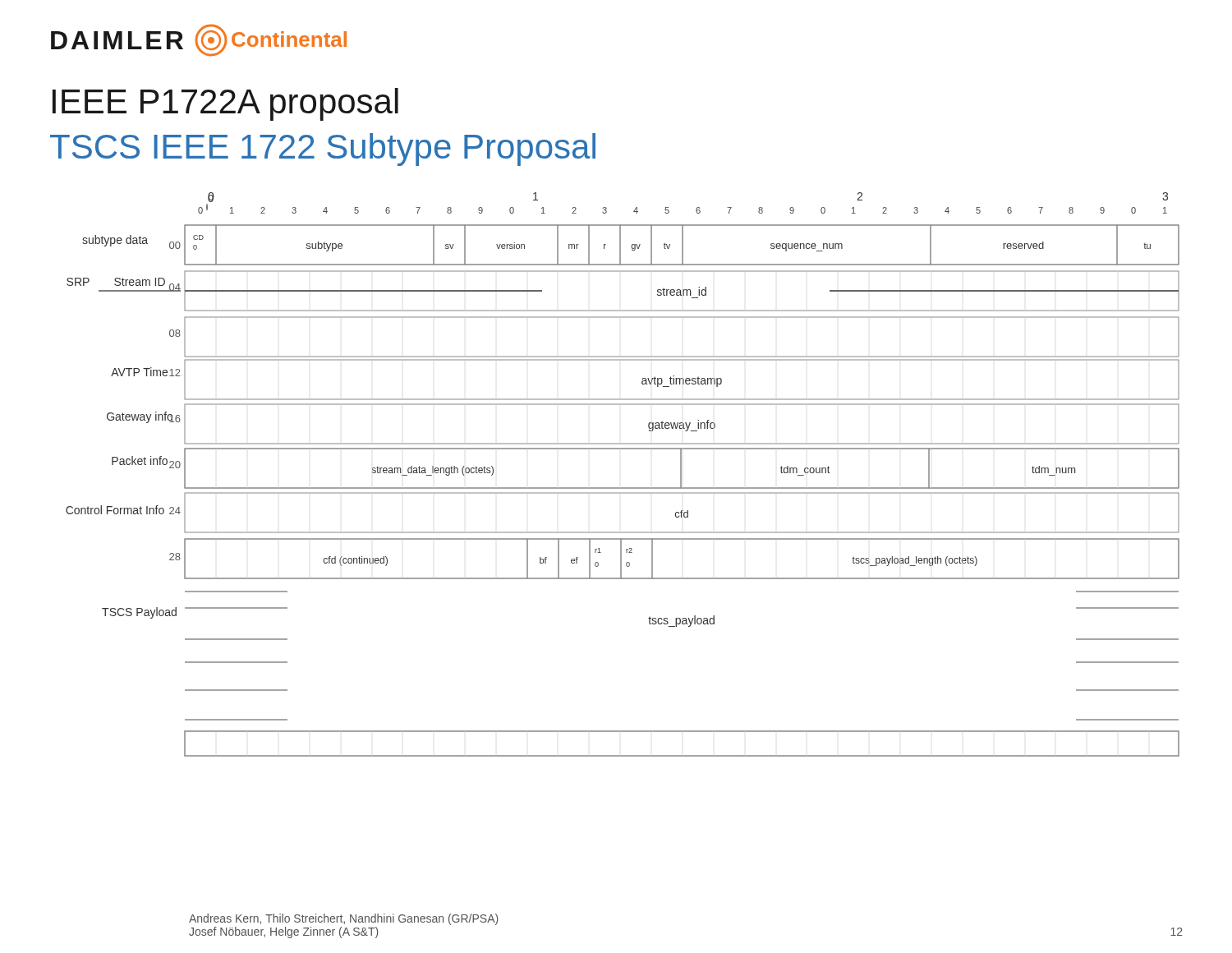Locate the logo
Viewport: 1232px width, 953px height.
click(x=204, y=40)
